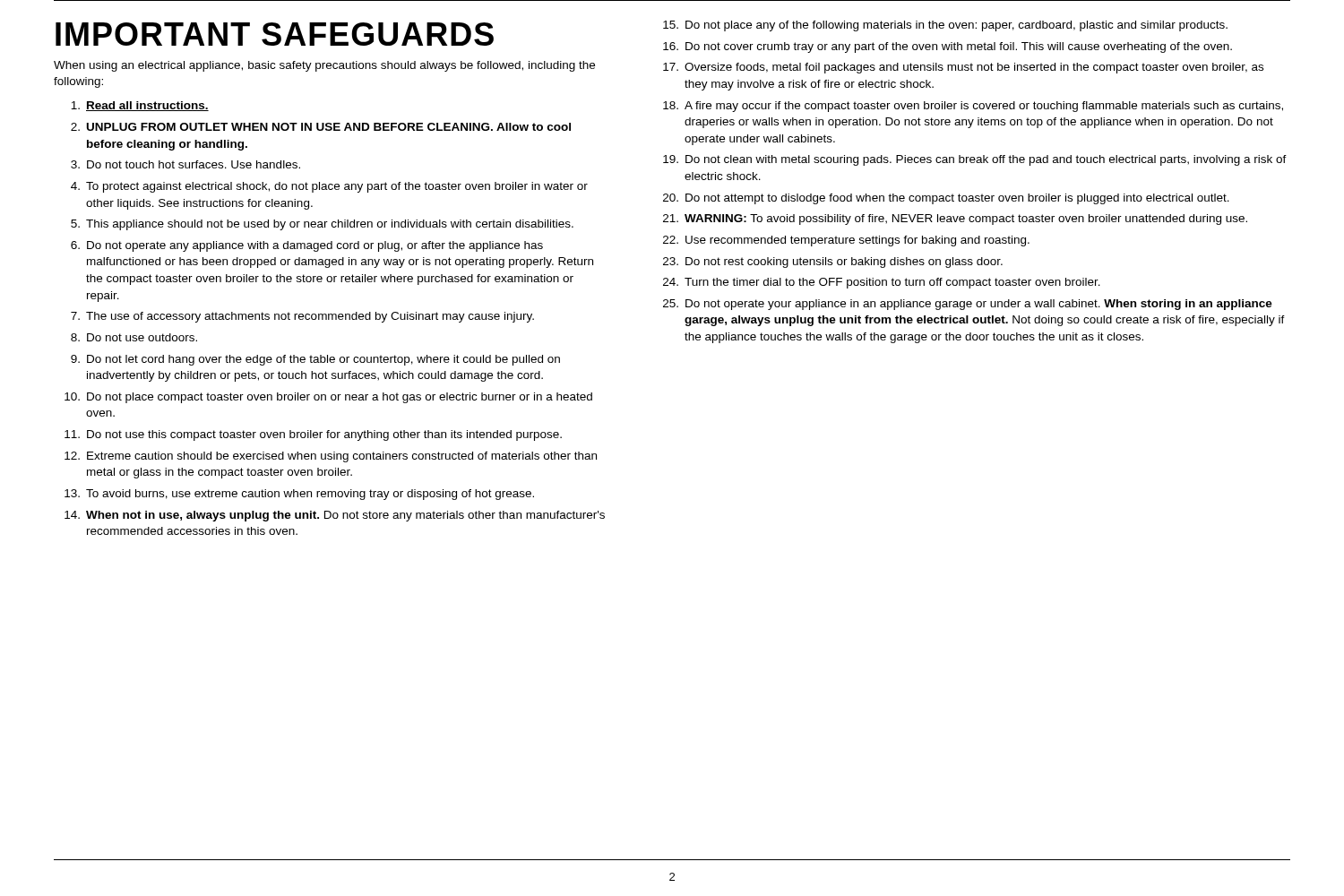The width and height of the screenshot is (1344, 896).
Task: Find the region starting "3. Do not"
Action: tap(185, 164)
